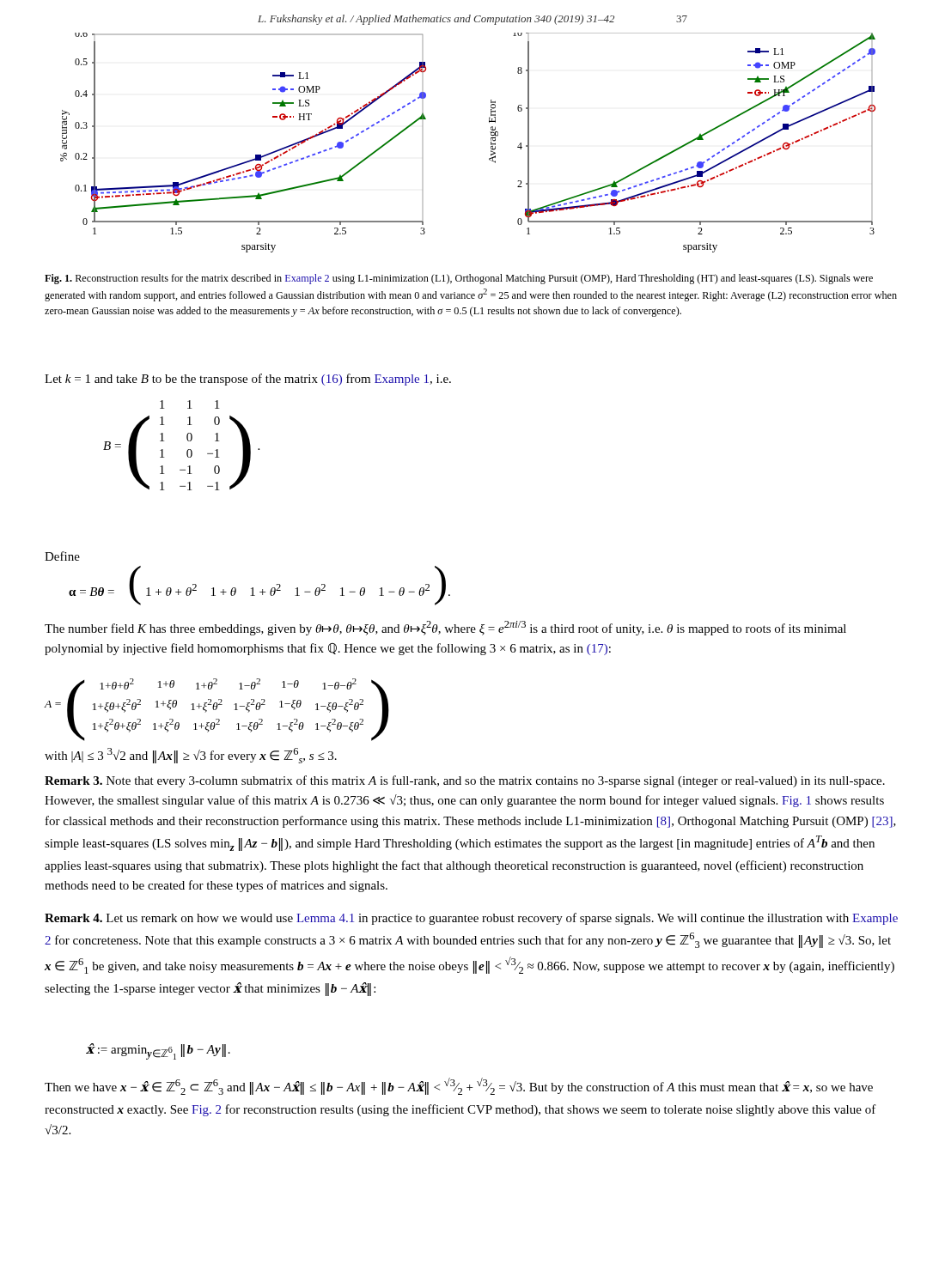Navigate to the element starting "A = ( 1+θ+θ2 1+θ 1+θ2"

tap(218, 704)
